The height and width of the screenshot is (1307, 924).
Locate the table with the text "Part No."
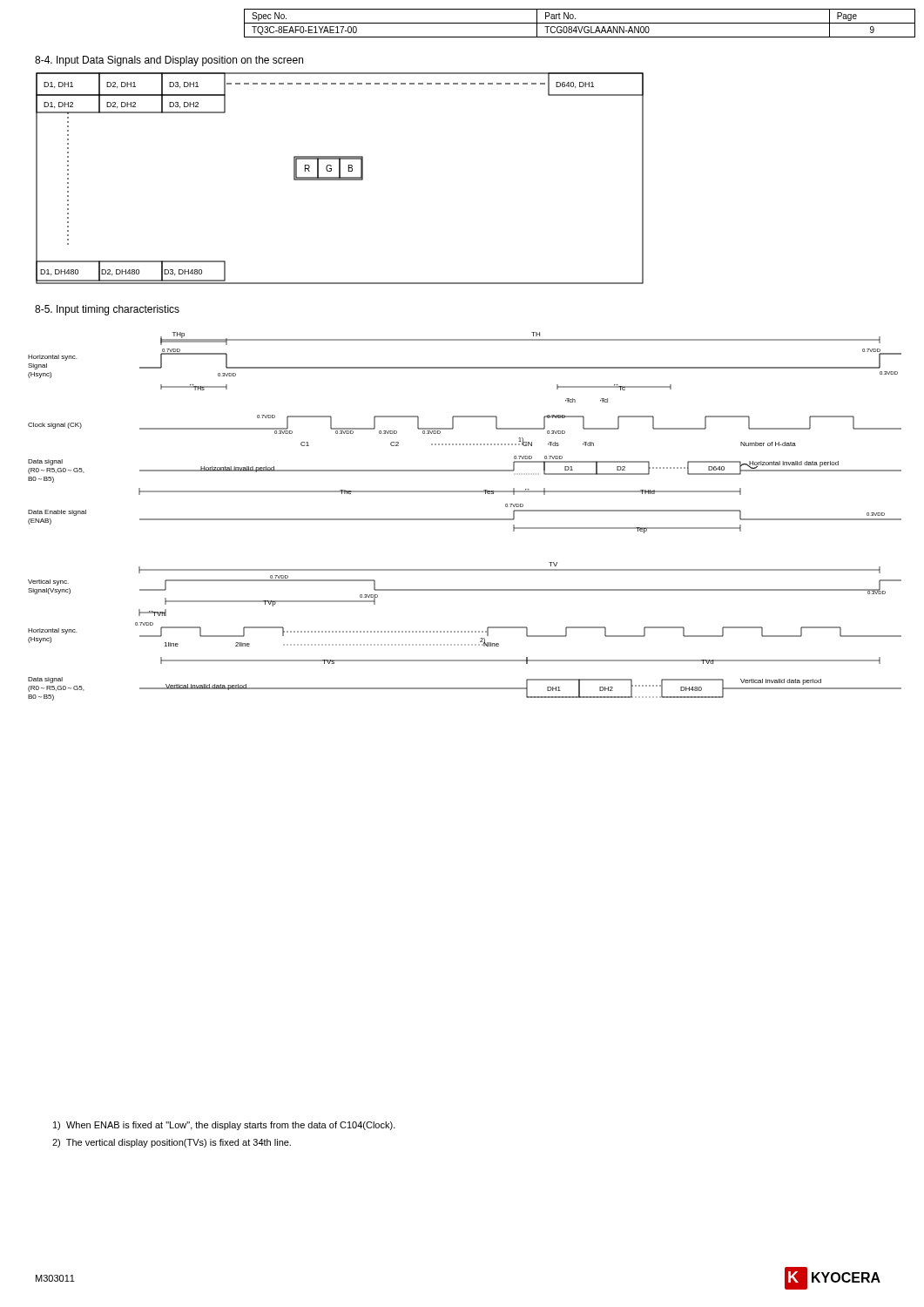click(580, 23)
